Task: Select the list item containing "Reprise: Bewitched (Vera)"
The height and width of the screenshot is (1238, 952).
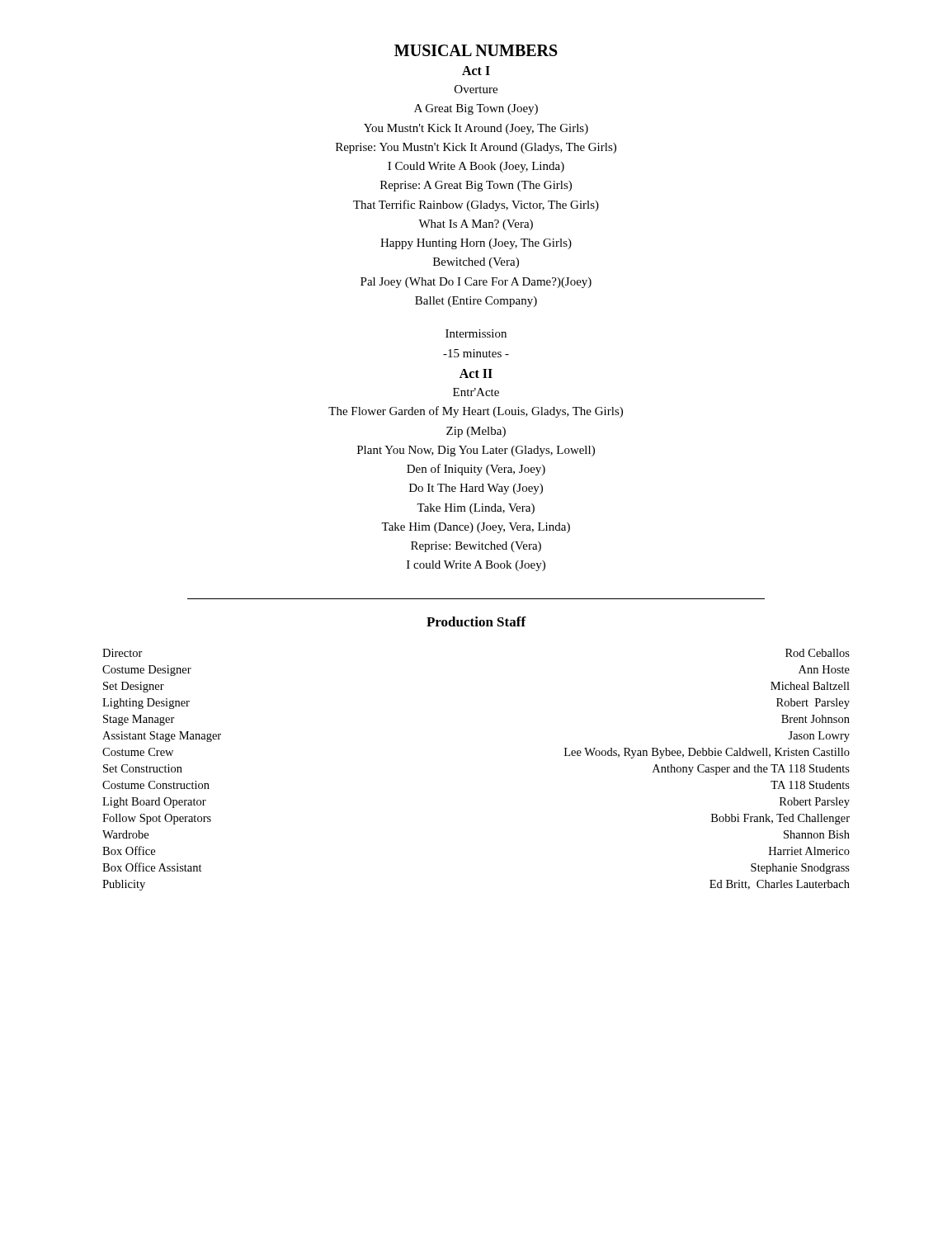Action: 476,546
